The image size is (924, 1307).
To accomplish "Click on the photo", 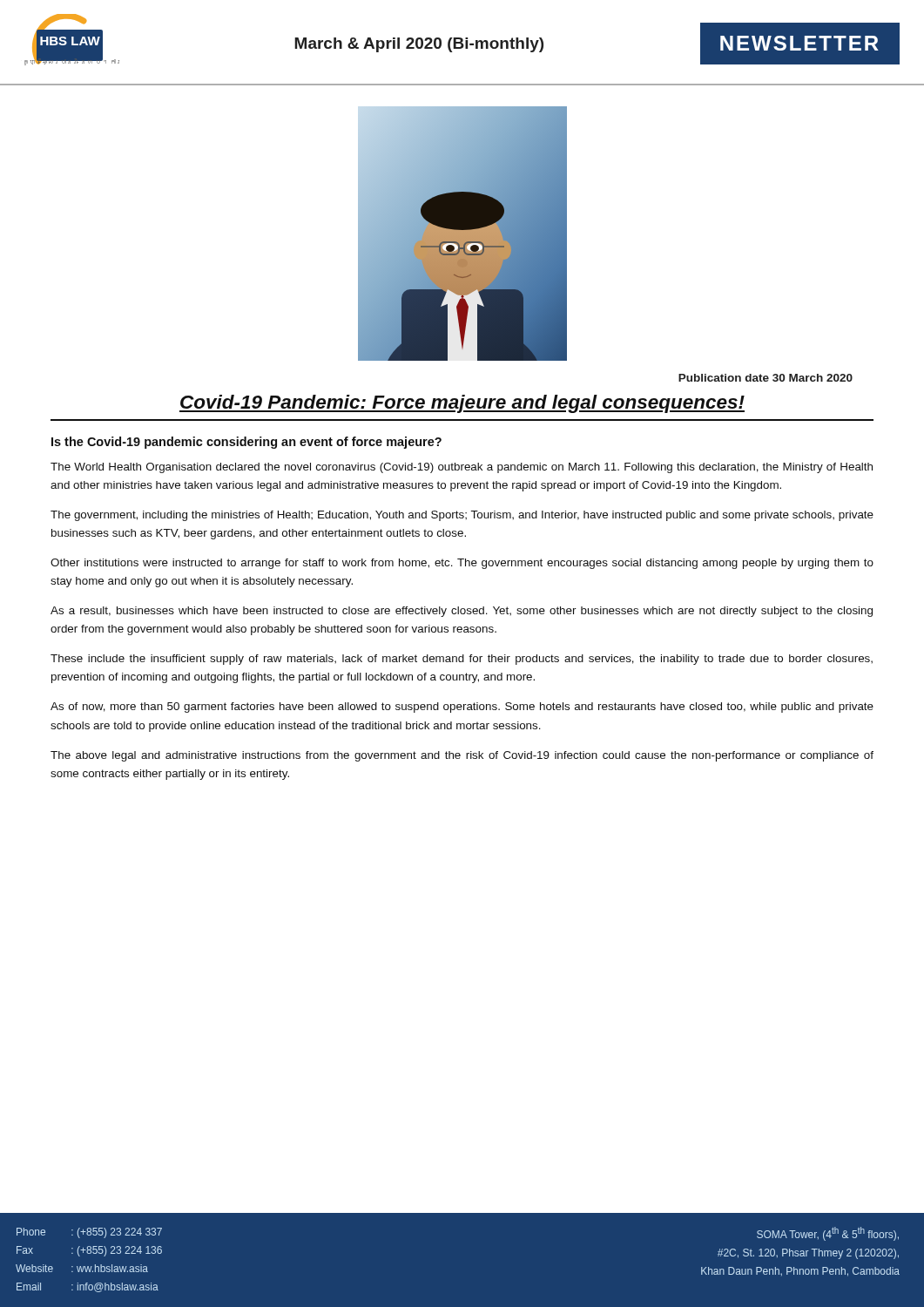I will pos(462,233).
